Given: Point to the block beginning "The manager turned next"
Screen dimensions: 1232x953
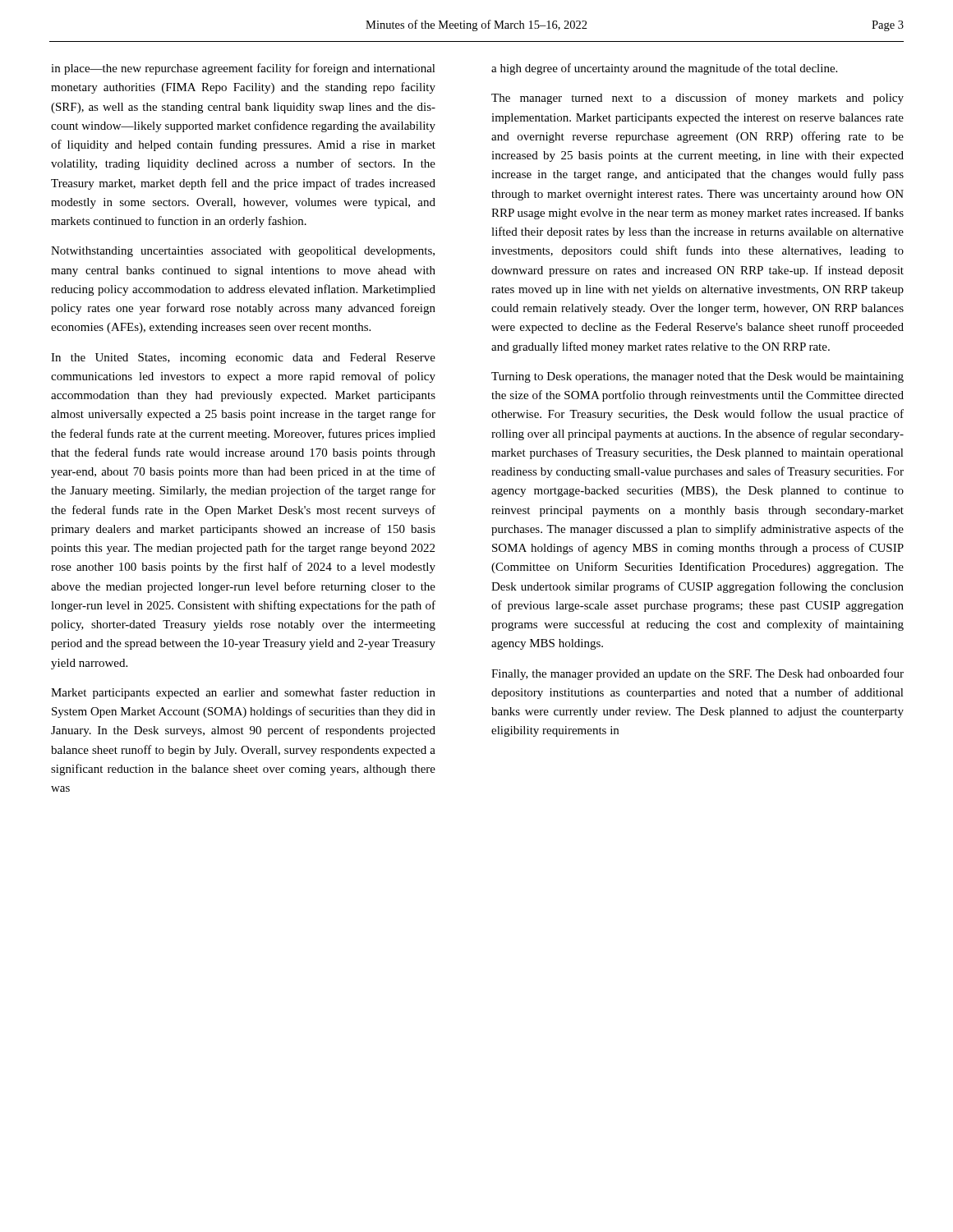Looking at the screenshot, I should (698, 223).
